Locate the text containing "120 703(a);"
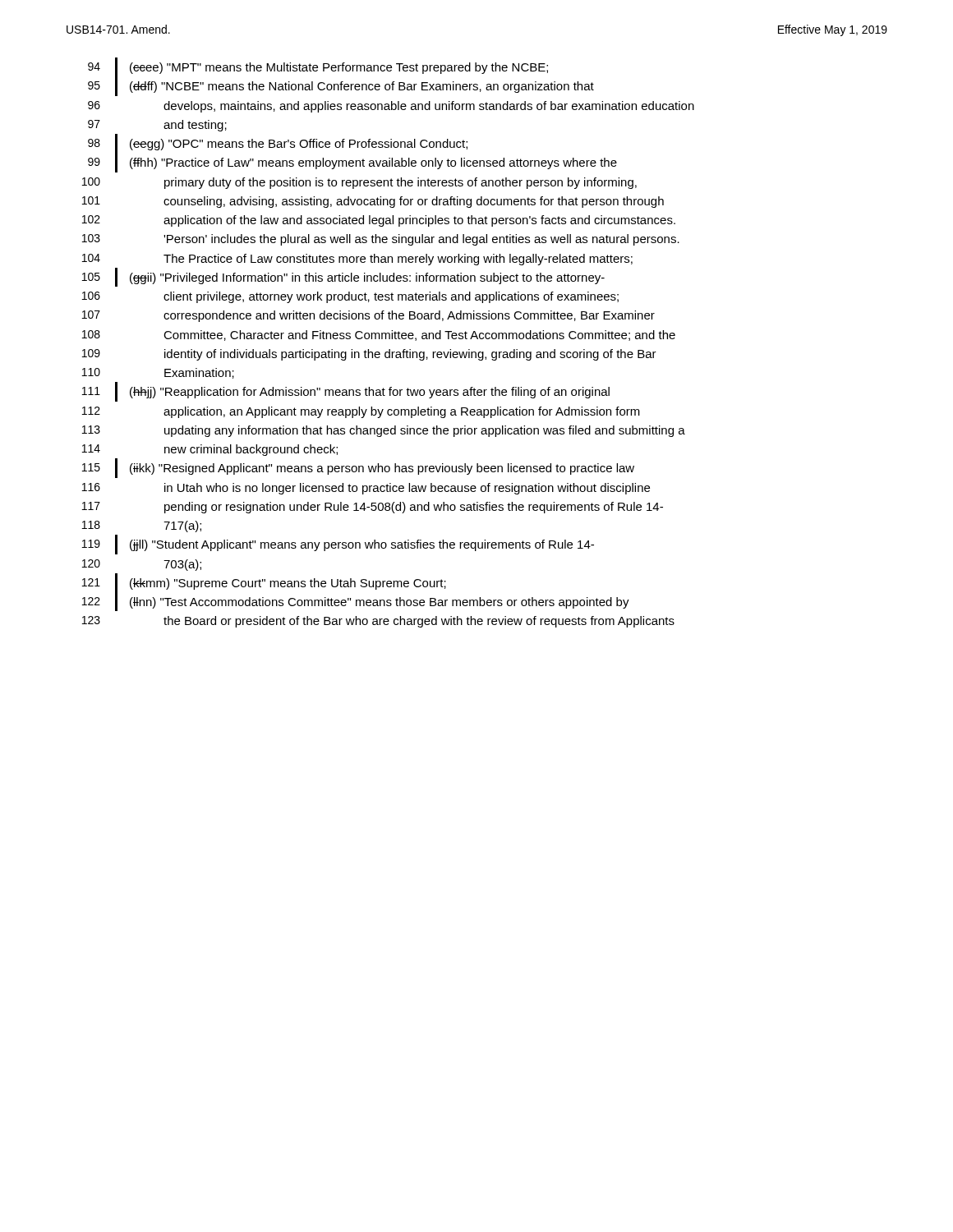The height and width of the screenshot is (1232, 953). 91,565
